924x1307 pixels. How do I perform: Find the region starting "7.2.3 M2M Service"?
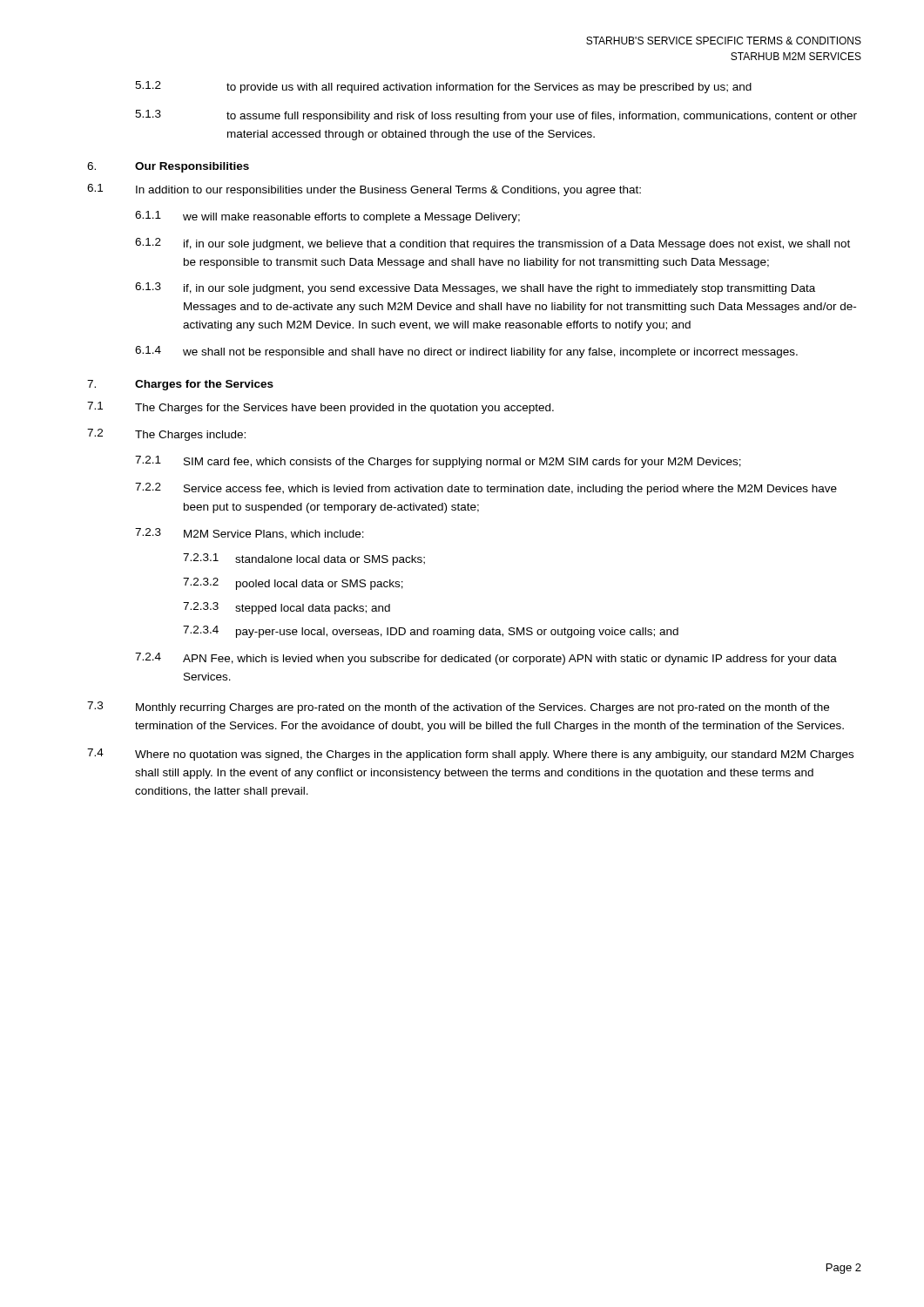point(250,534)
